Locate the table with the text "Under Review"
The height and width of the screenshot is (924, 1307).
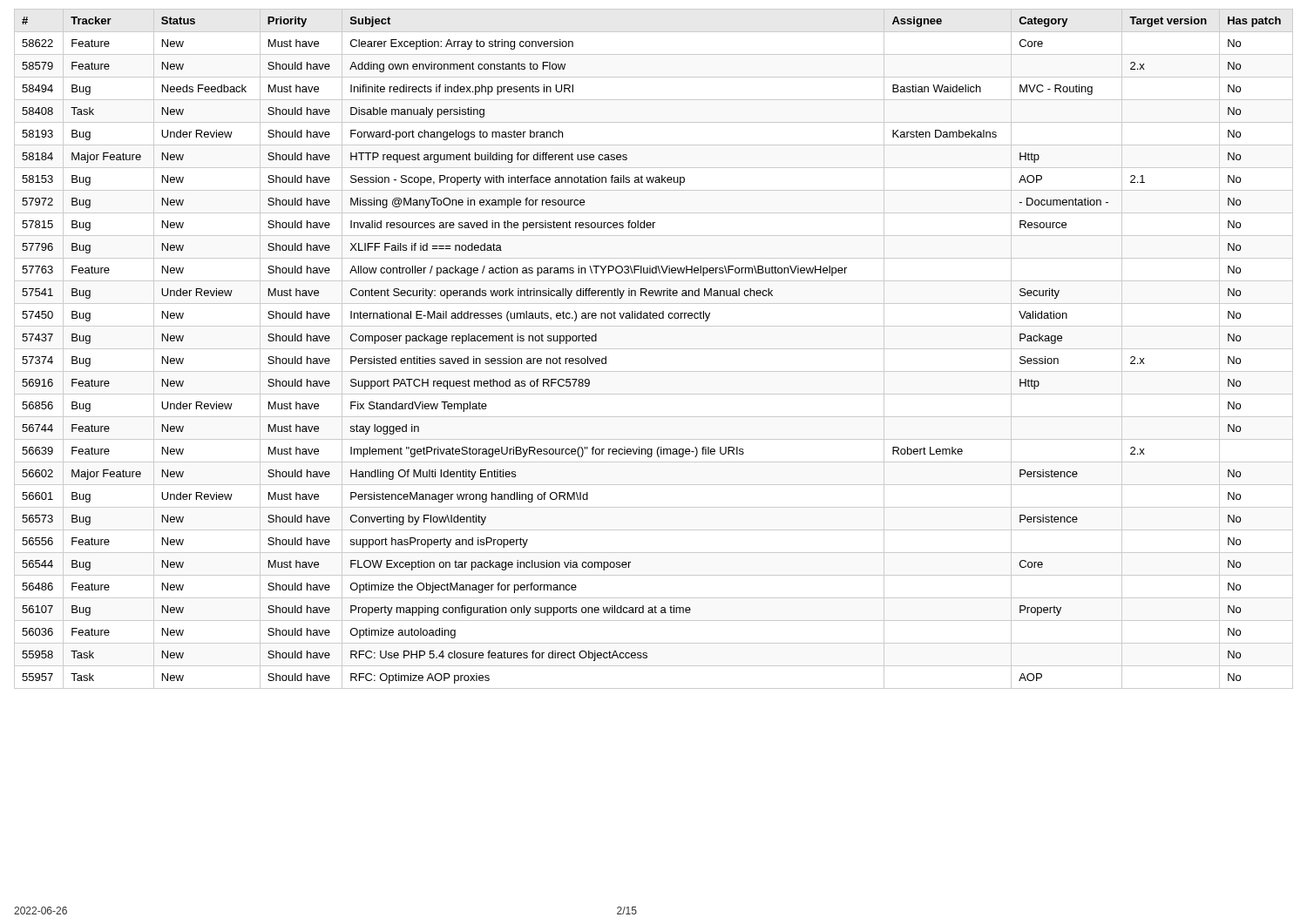pos(654,357)
